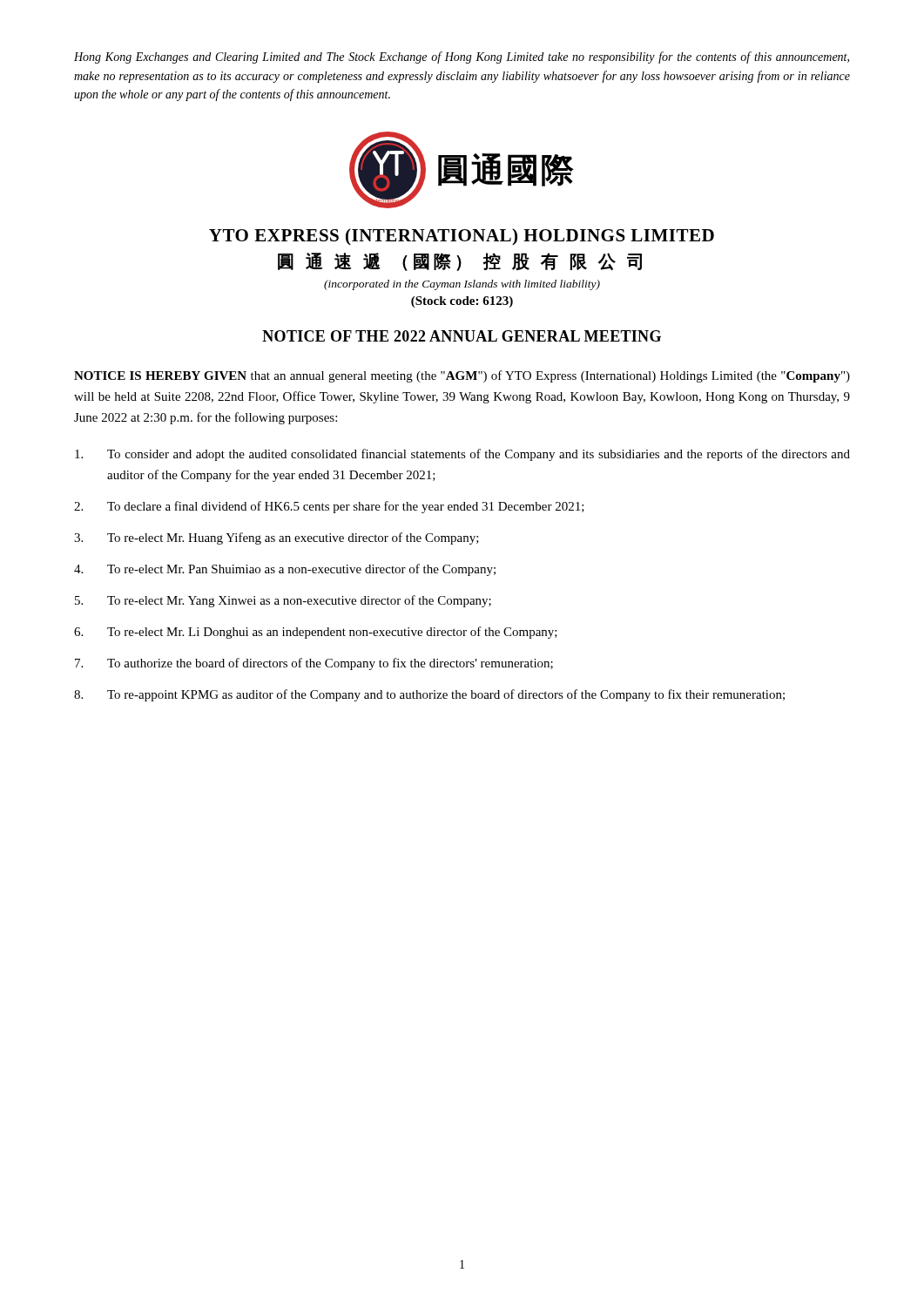This screenshot has height=1307, width=924.
Task: Point to the text block starting "8. To re-appoint KPMG as"
Action: pyautogui.click(x=462, y=695)
